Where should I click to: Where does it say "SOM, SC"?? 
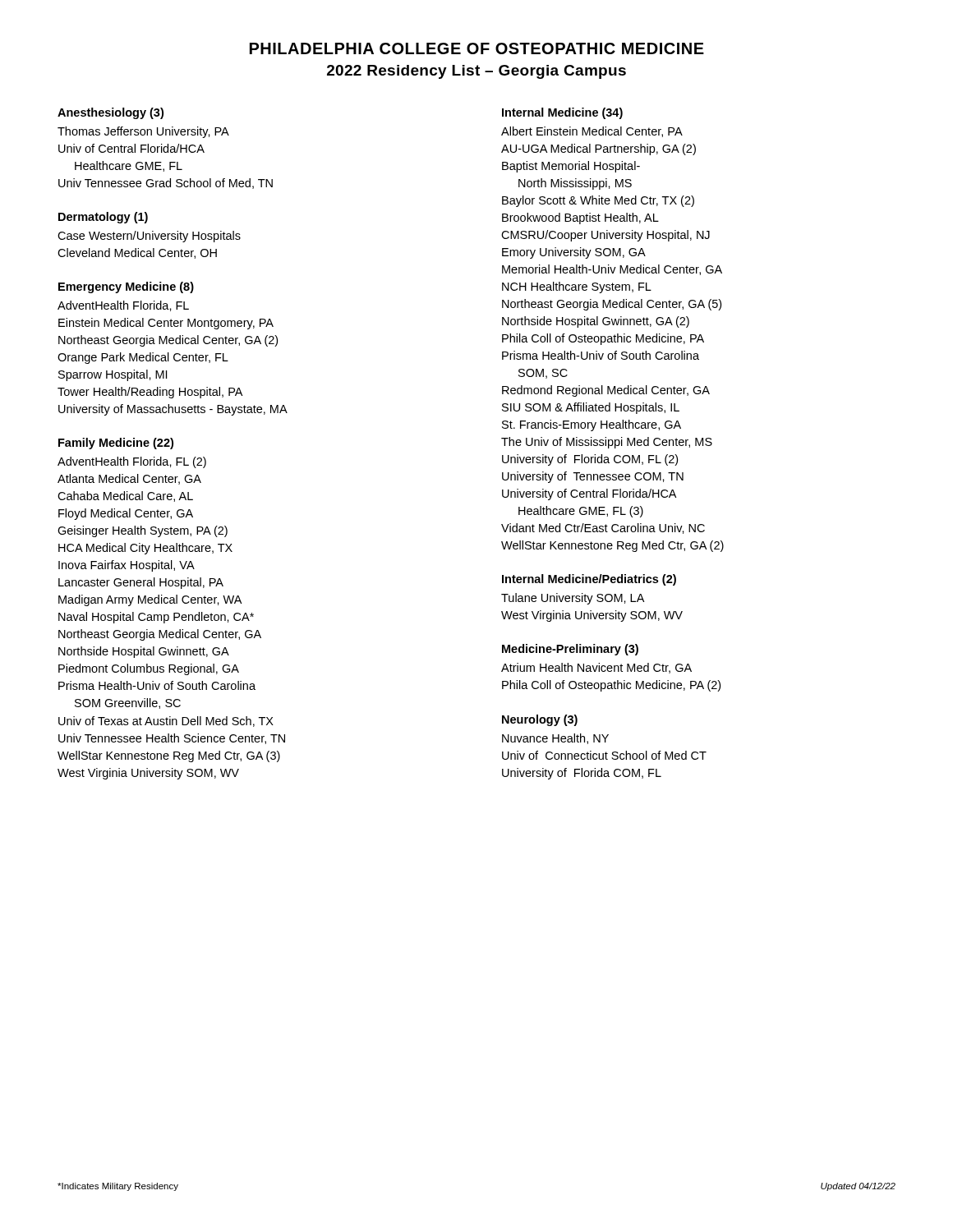tap(543, 373)
